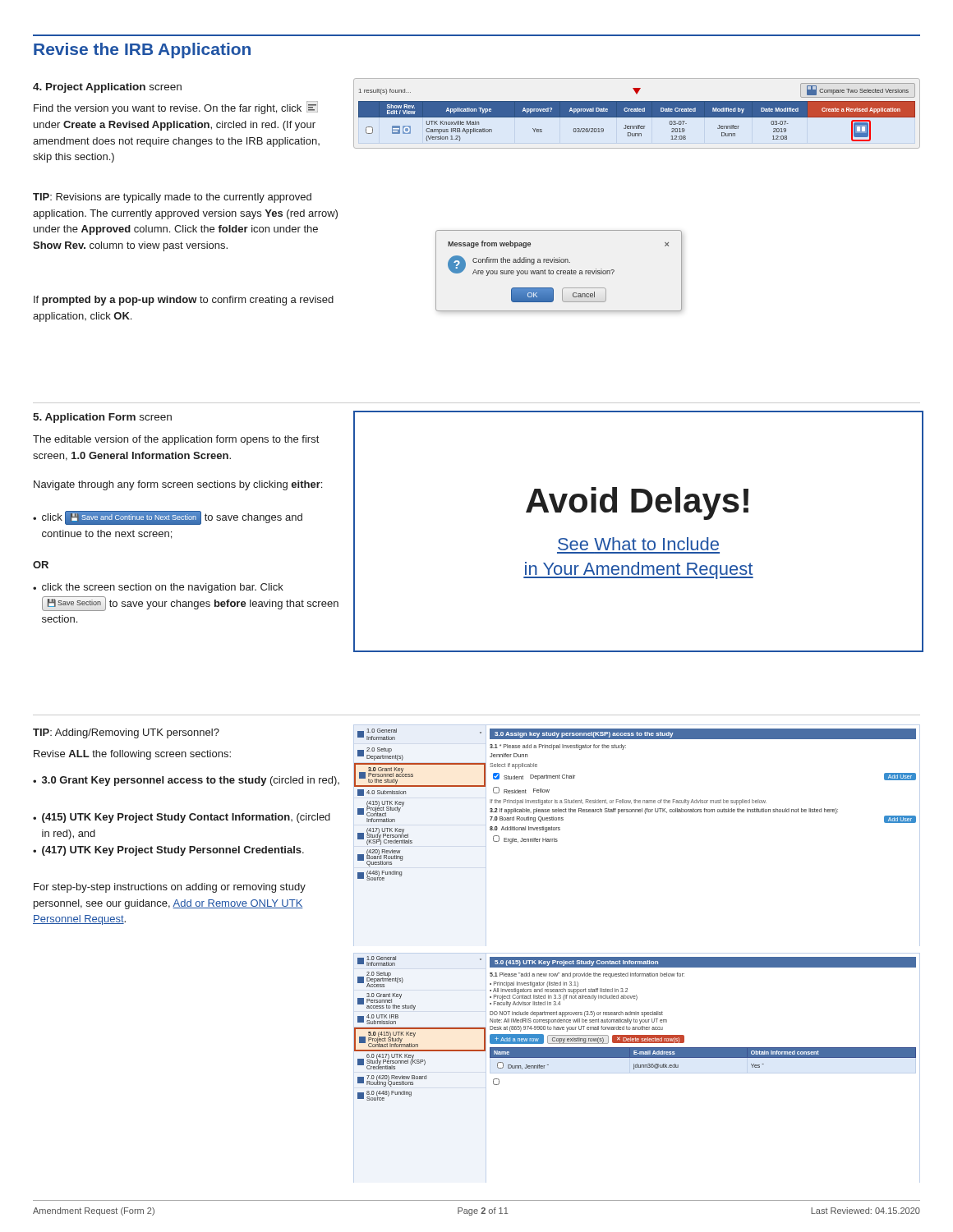
Task: Click where it says "TIP: Adding/Removing UTK personnel?"
Action: [x=126, y=732]
